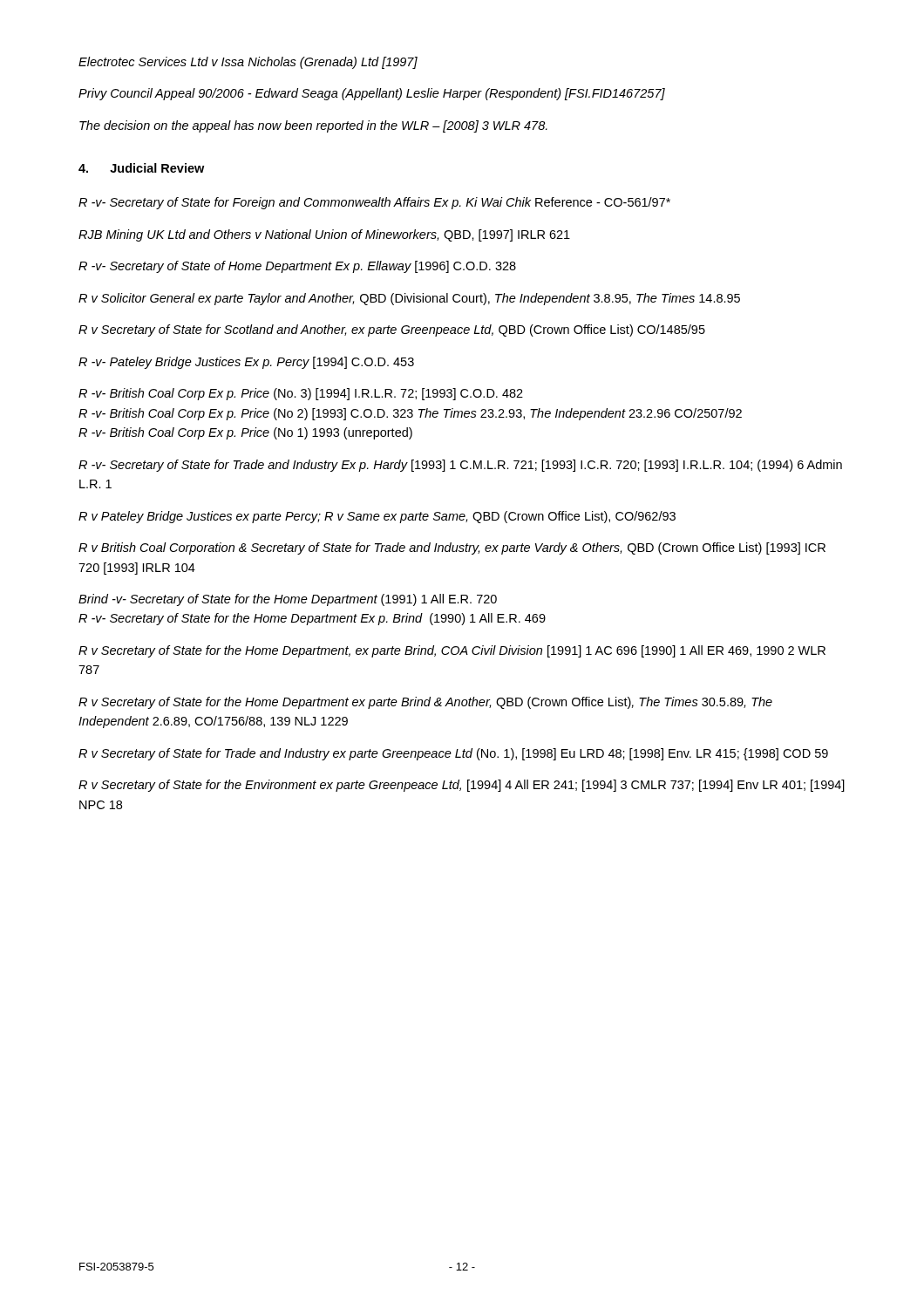Navigate to the block starting "R -v- Pateley Bridge Justices"
This screenshot has width=924, height=1308.
coord(246,362)
